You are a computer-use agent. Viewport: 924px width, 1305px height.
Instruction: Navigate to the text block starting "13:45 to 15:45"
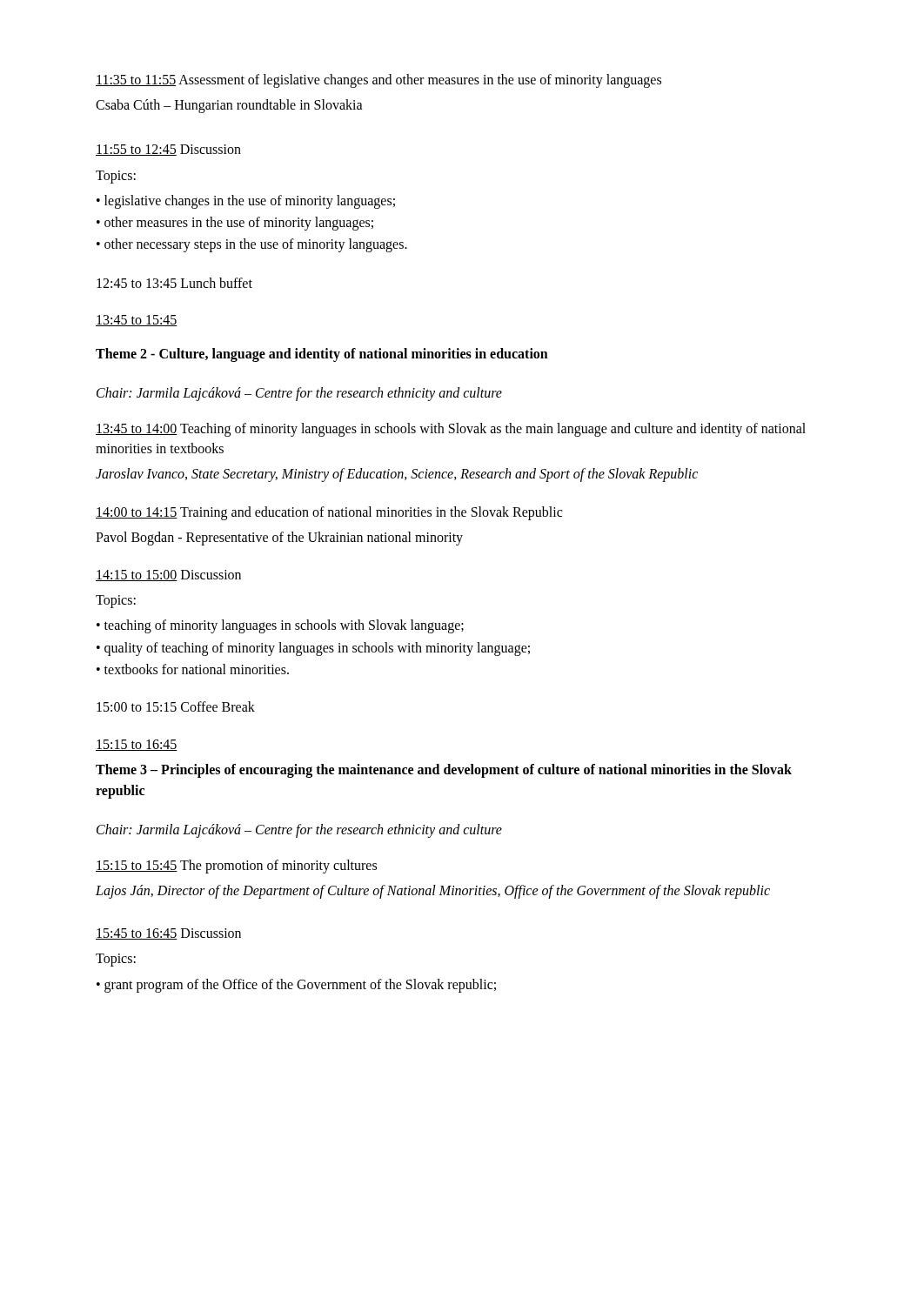coord(137,321)
